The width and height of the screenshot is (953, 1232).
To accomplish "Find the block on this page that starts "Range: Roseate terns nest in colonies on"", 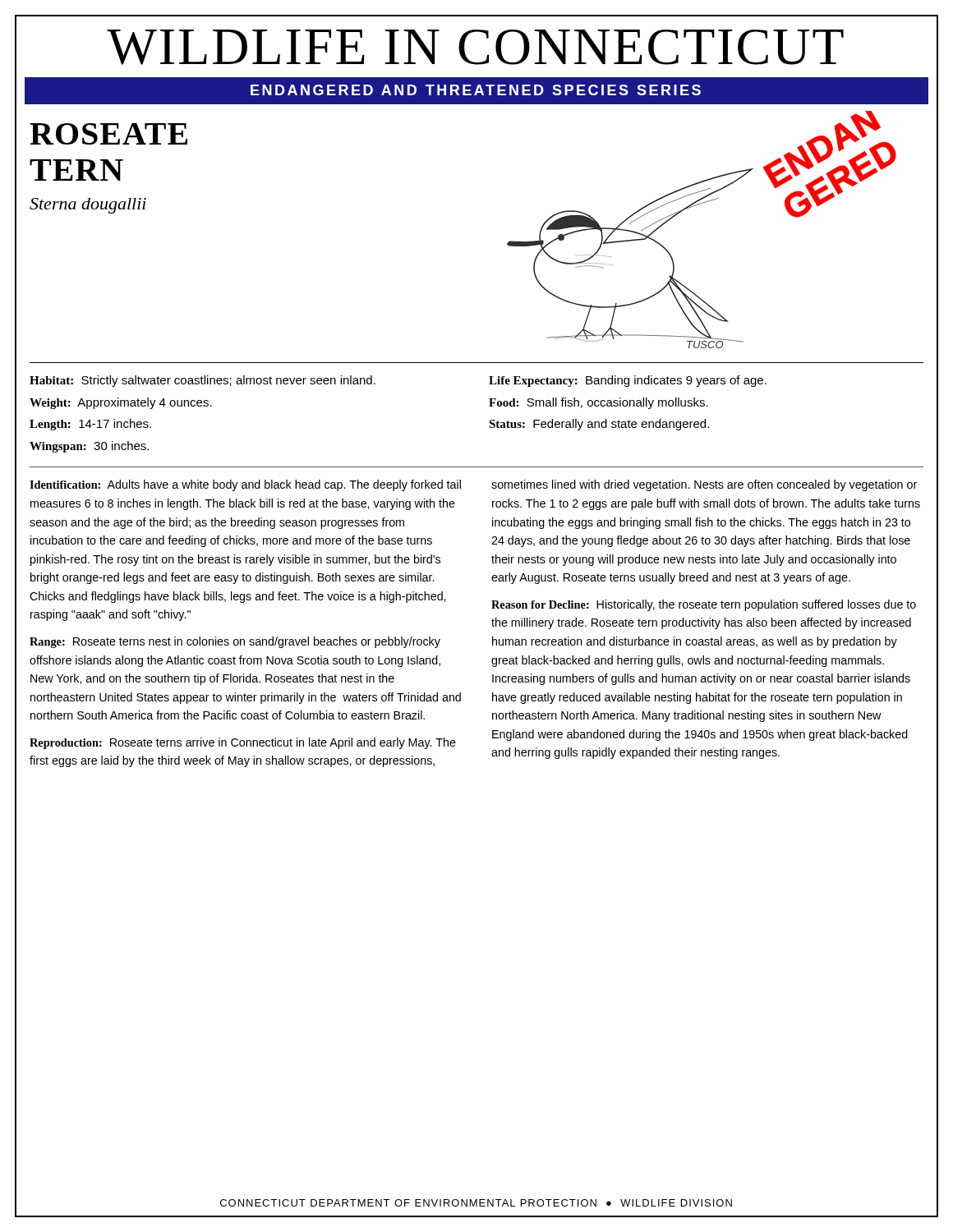I will click(x=246, y=679).
